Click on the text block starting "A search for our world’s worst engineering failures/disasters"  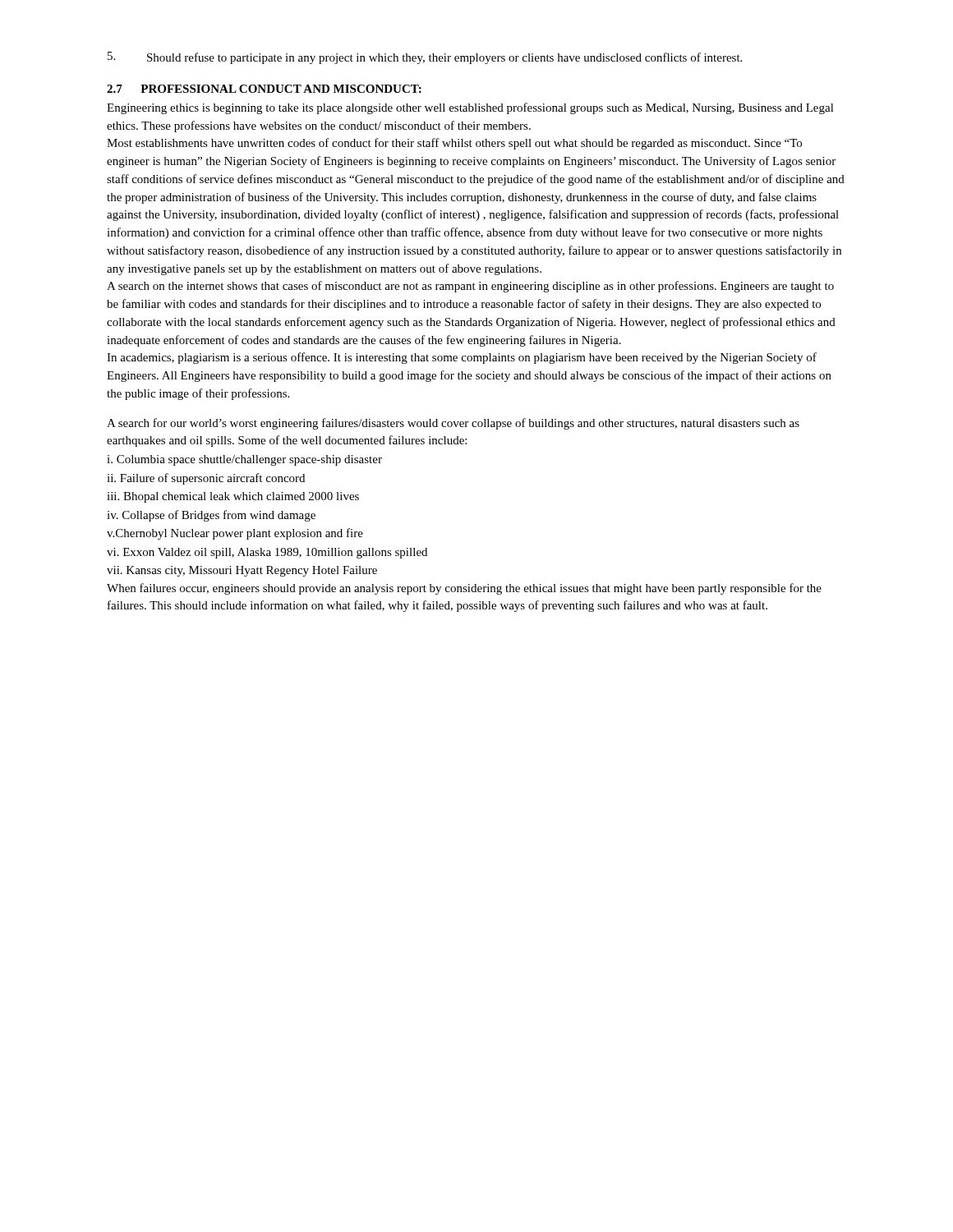pyautogui.click(x=453, y=432)
